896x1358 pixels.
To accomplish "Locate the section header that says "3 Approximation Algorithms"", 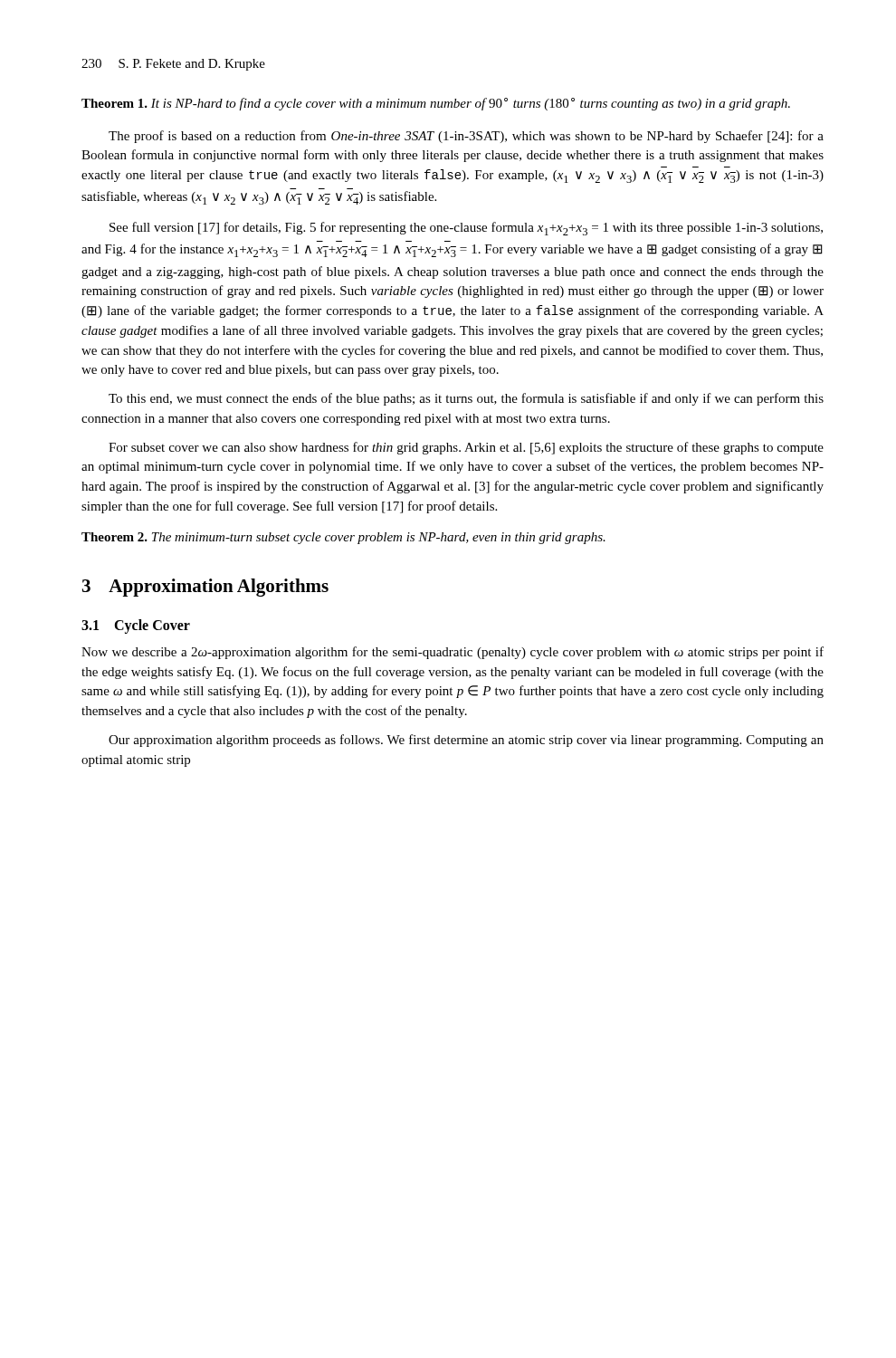I will pyautogui.click(x=205, y=586).
